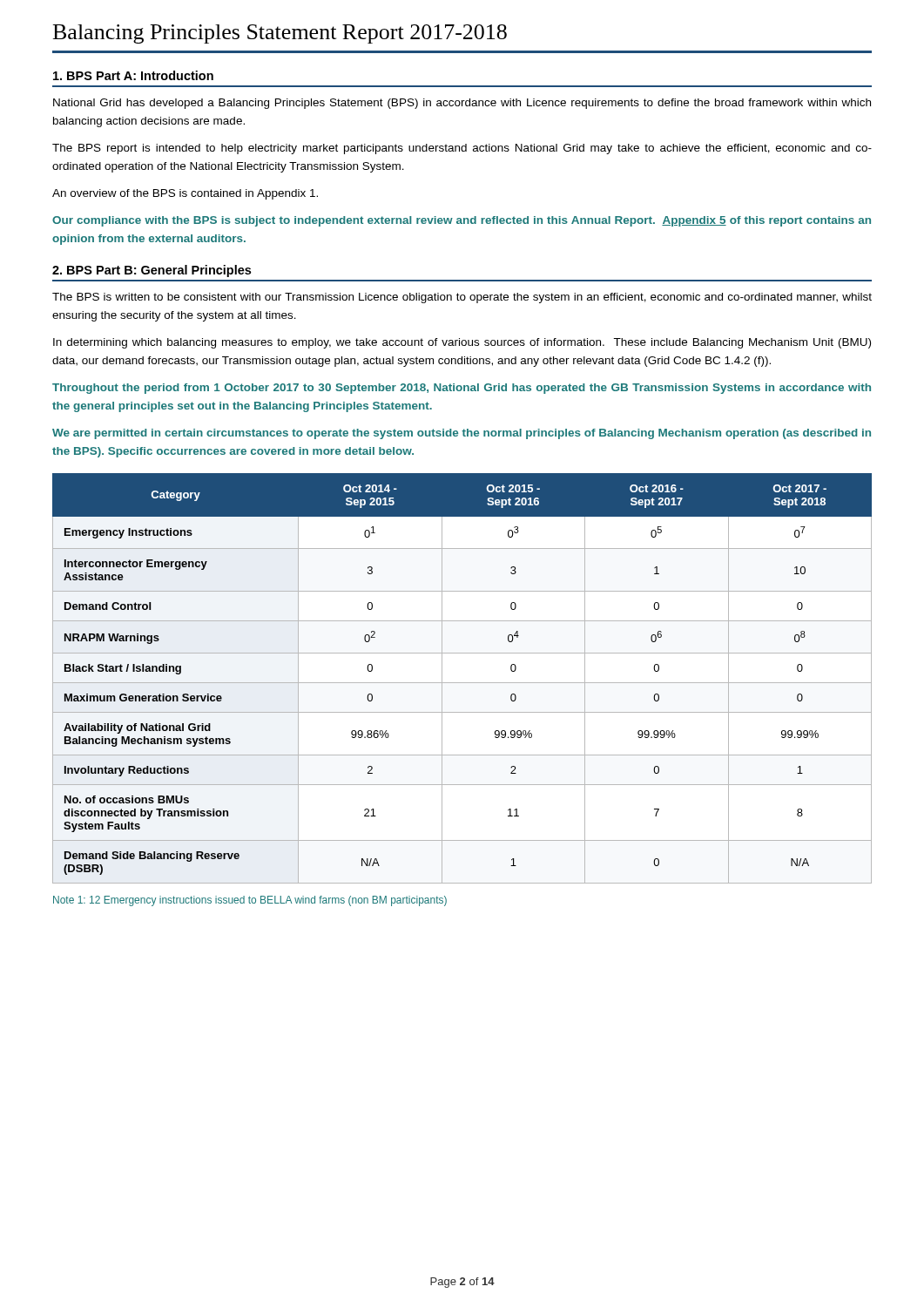Find the block on this page that starts "An overview of the"
924x1307 pixels.
[x=186, y=193]
